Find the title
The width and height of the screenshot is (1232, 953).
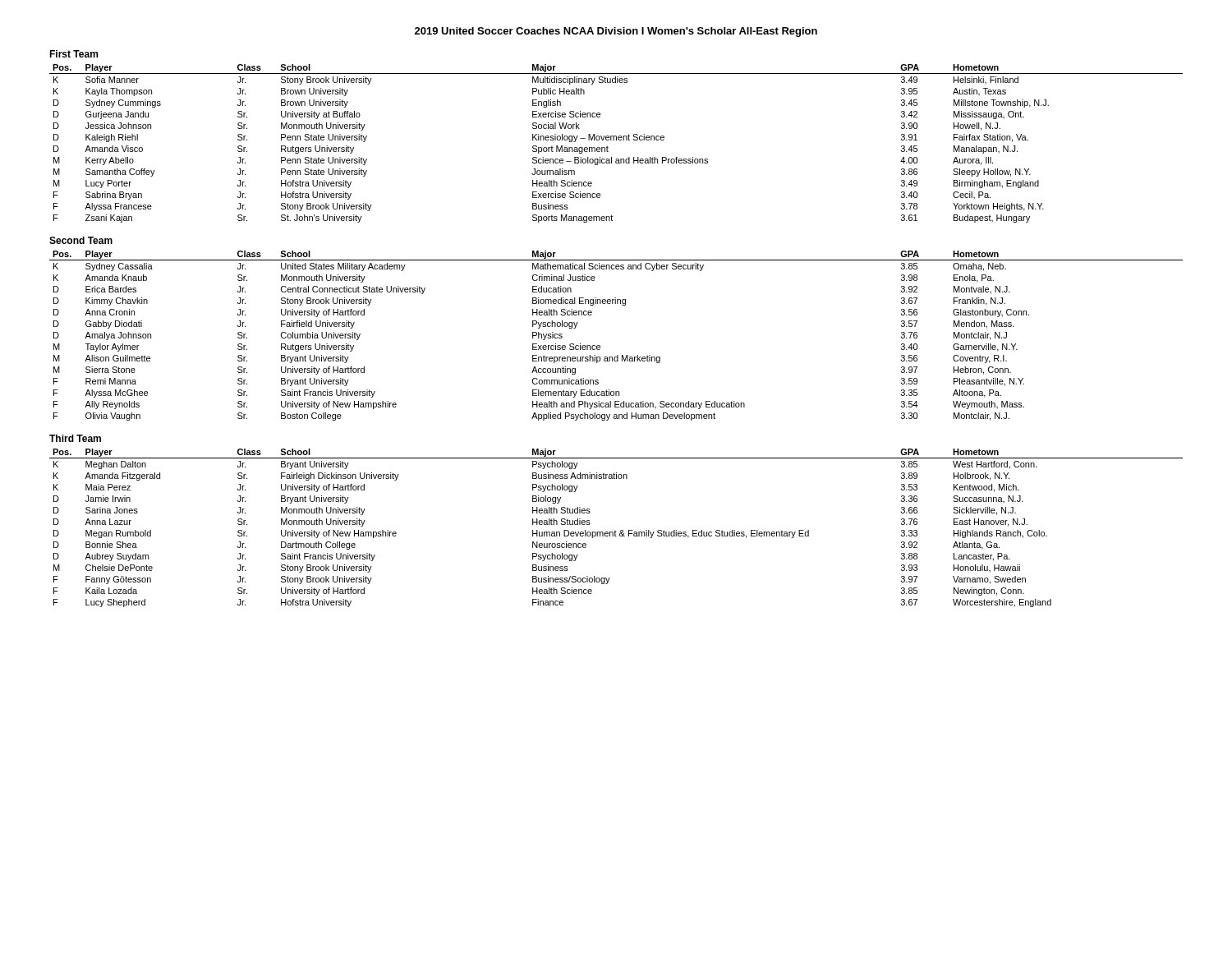click(616, 31)
